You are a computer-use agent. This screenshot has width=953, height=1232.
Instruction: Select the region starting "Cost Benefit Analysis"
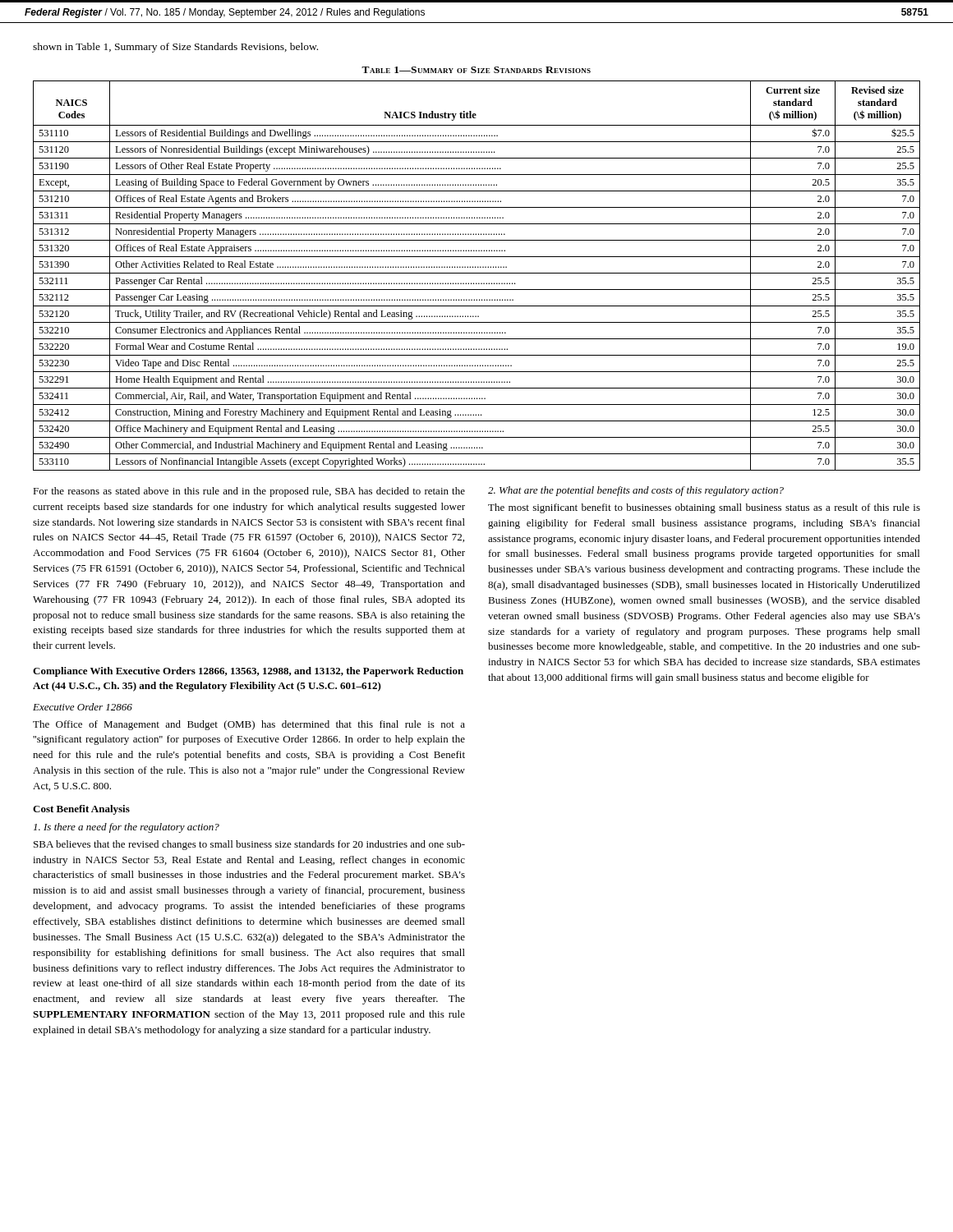point(81,808)
